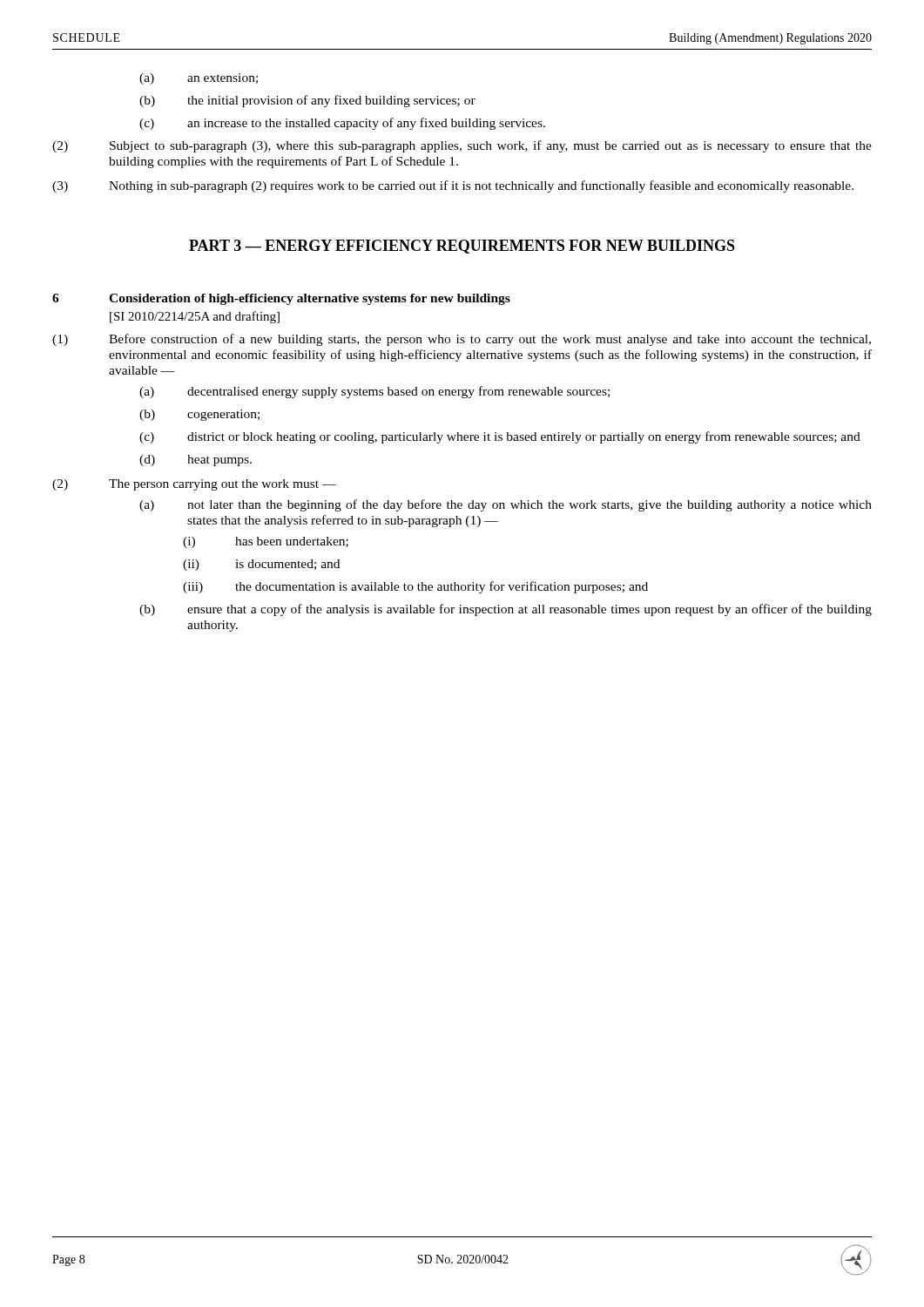Locate the block starting "(a) an extension;"
The height and width of the screenshot is (1307, 924).
[199, 78]
